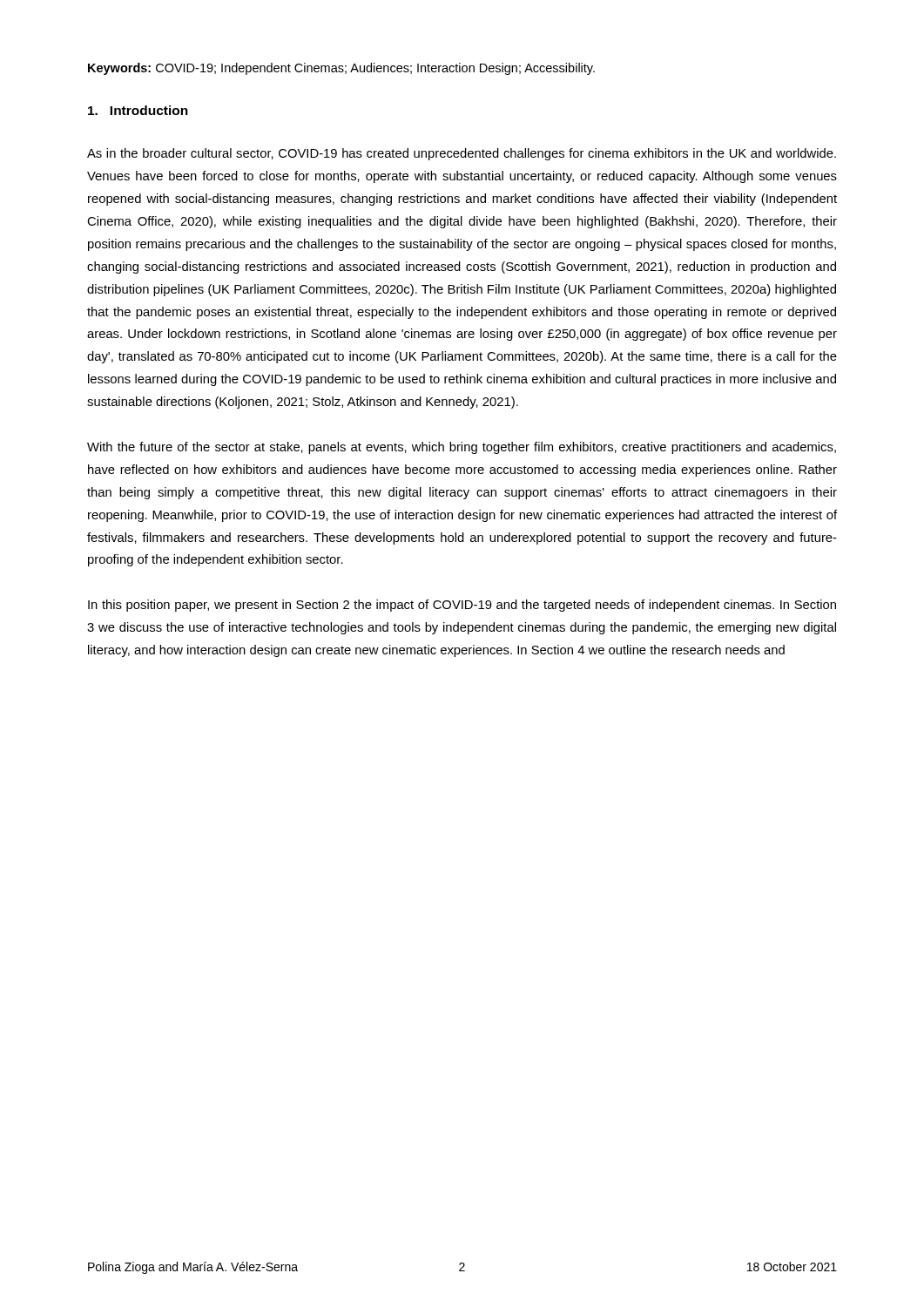The image size is (924, 1307).
Task: Select the text block that says "With the future of the sector at"
Action: pos(462,503)
